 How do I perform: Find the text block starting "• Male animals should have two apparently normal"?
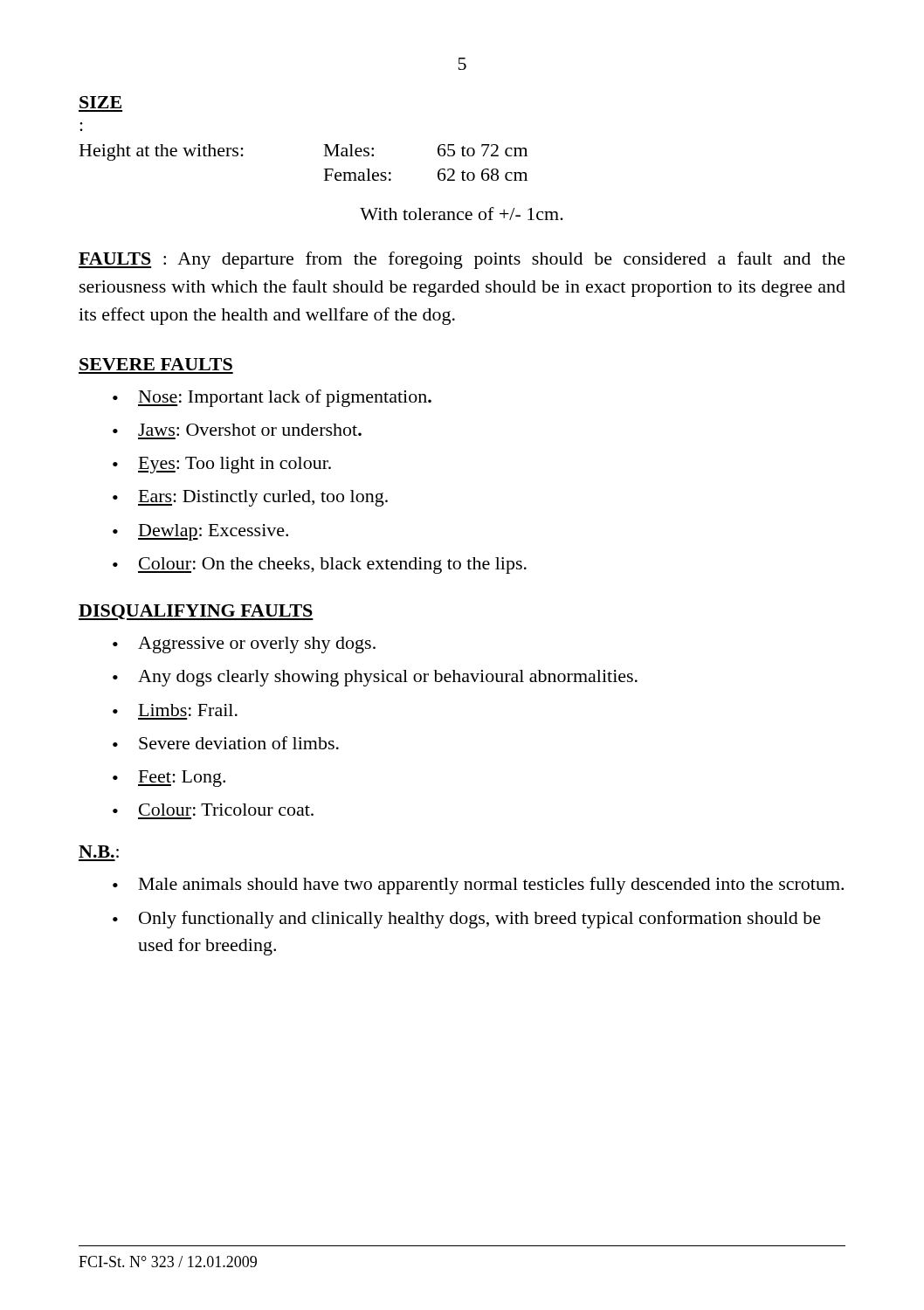(x=479, y=885)
